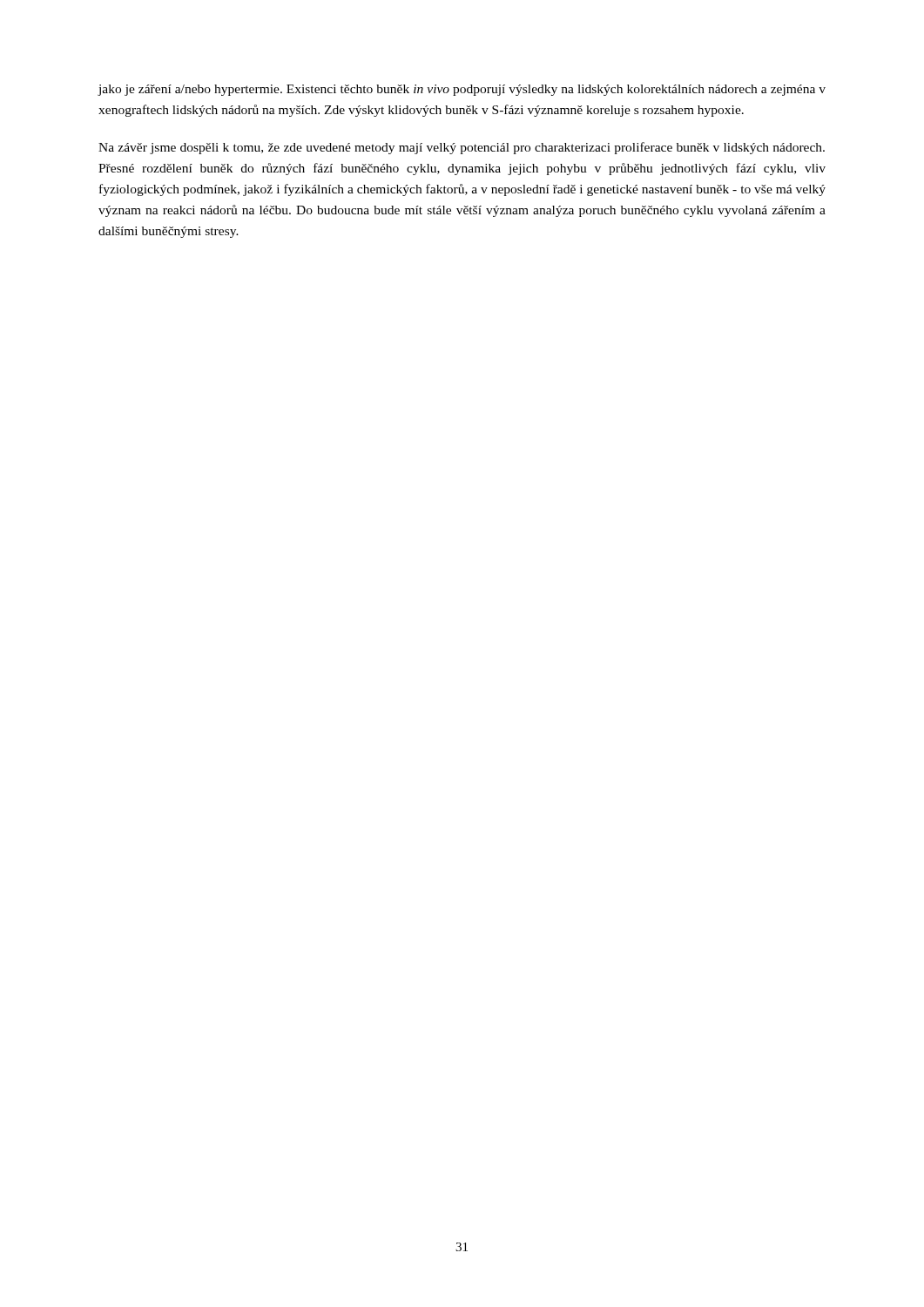The image size is (924, 1307).
Task: Click the passage that begins "jako je záření a/nebo hypertermie. Existenci těchto buněk"
Action: (462, 99)
